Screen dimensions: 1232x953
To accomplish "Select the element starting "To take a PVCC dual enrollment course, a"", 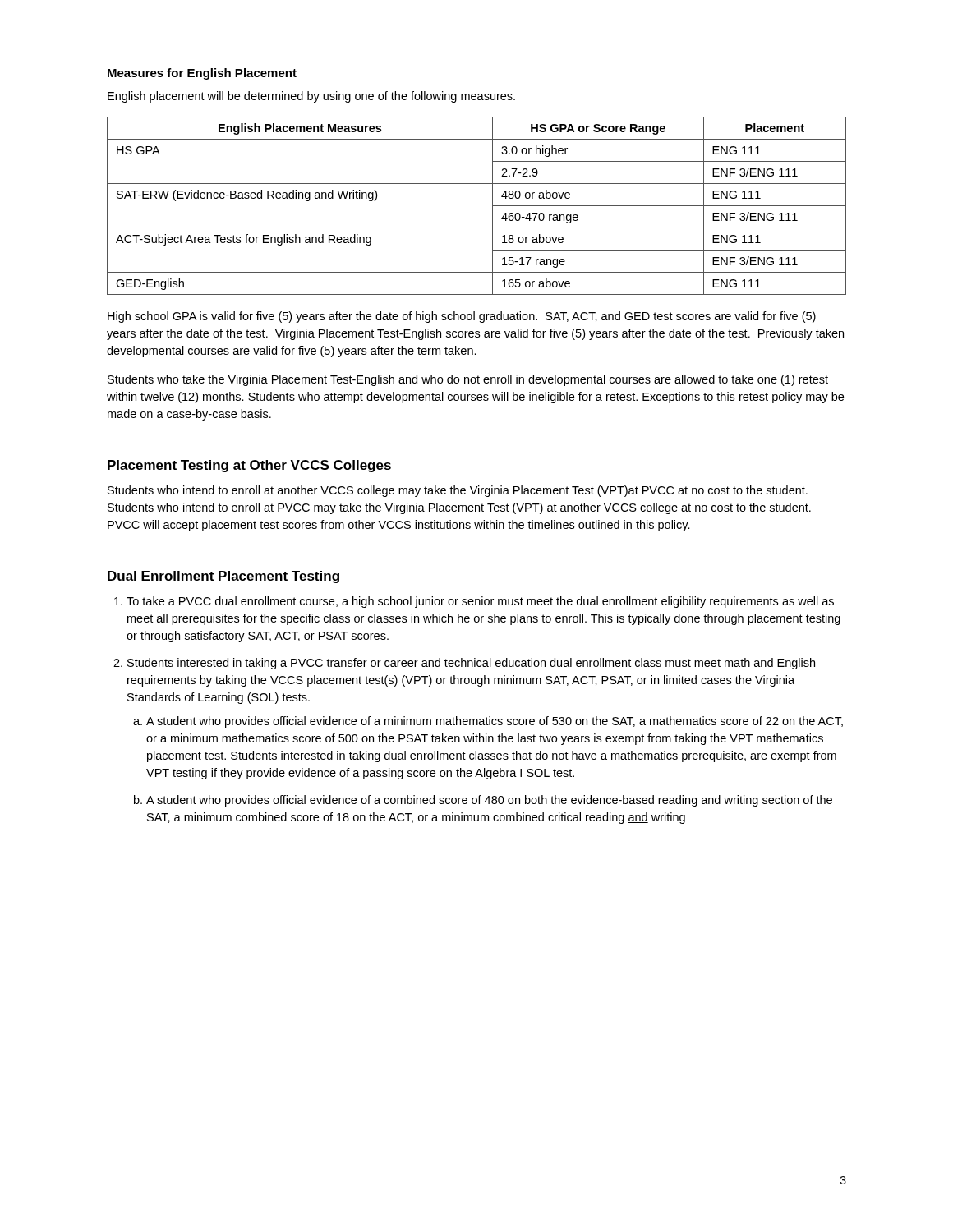I will (x=484, y=619).
